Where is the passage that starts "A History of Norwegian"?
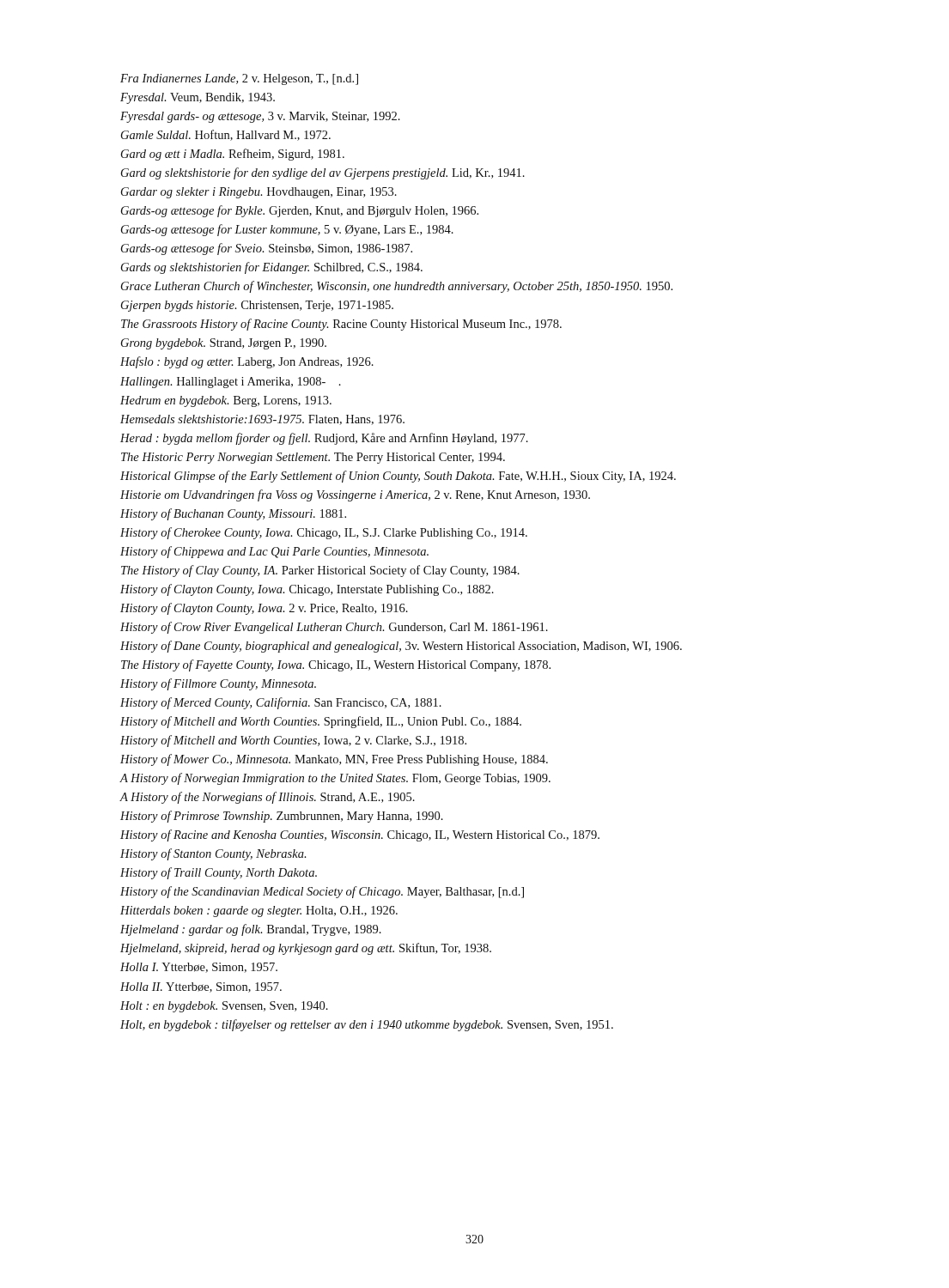This screenshot has width=949, height=1288. (x=336, y=778)
